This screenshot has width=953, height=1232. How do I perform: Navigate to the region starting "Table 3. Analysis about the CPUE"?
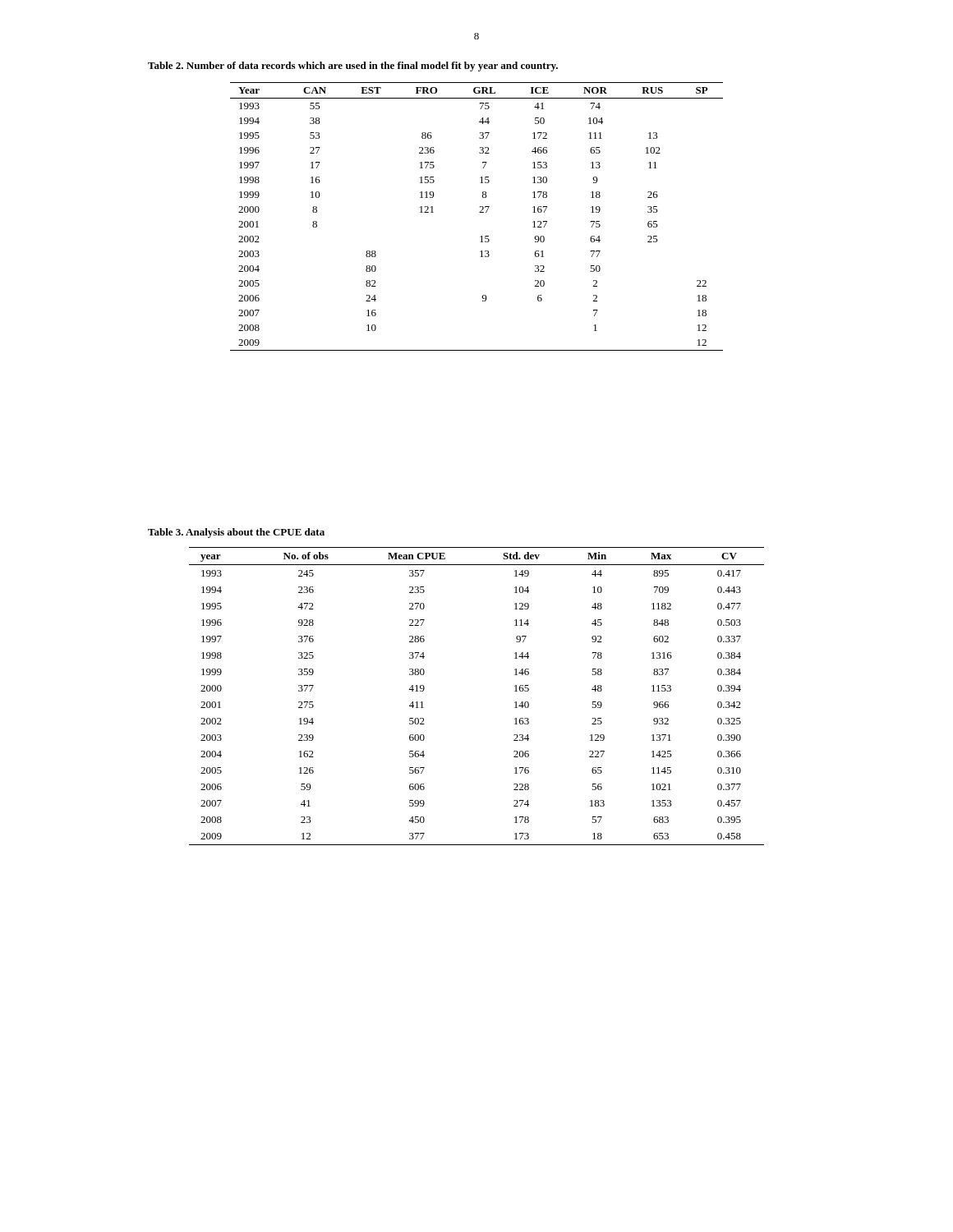click(x=236, y=532)
